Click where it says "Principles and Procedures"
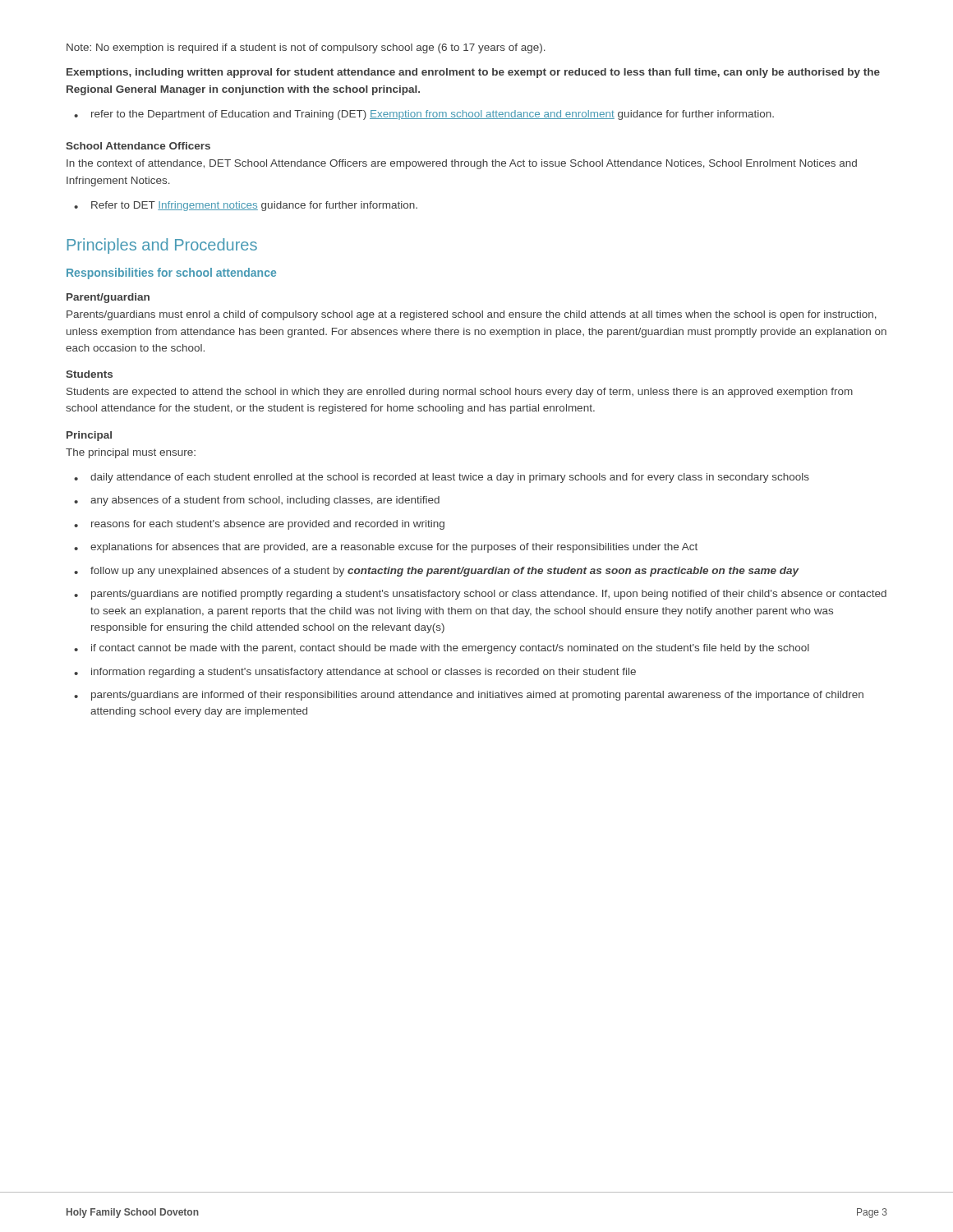Screen dimensions: 1232x953 162,245
